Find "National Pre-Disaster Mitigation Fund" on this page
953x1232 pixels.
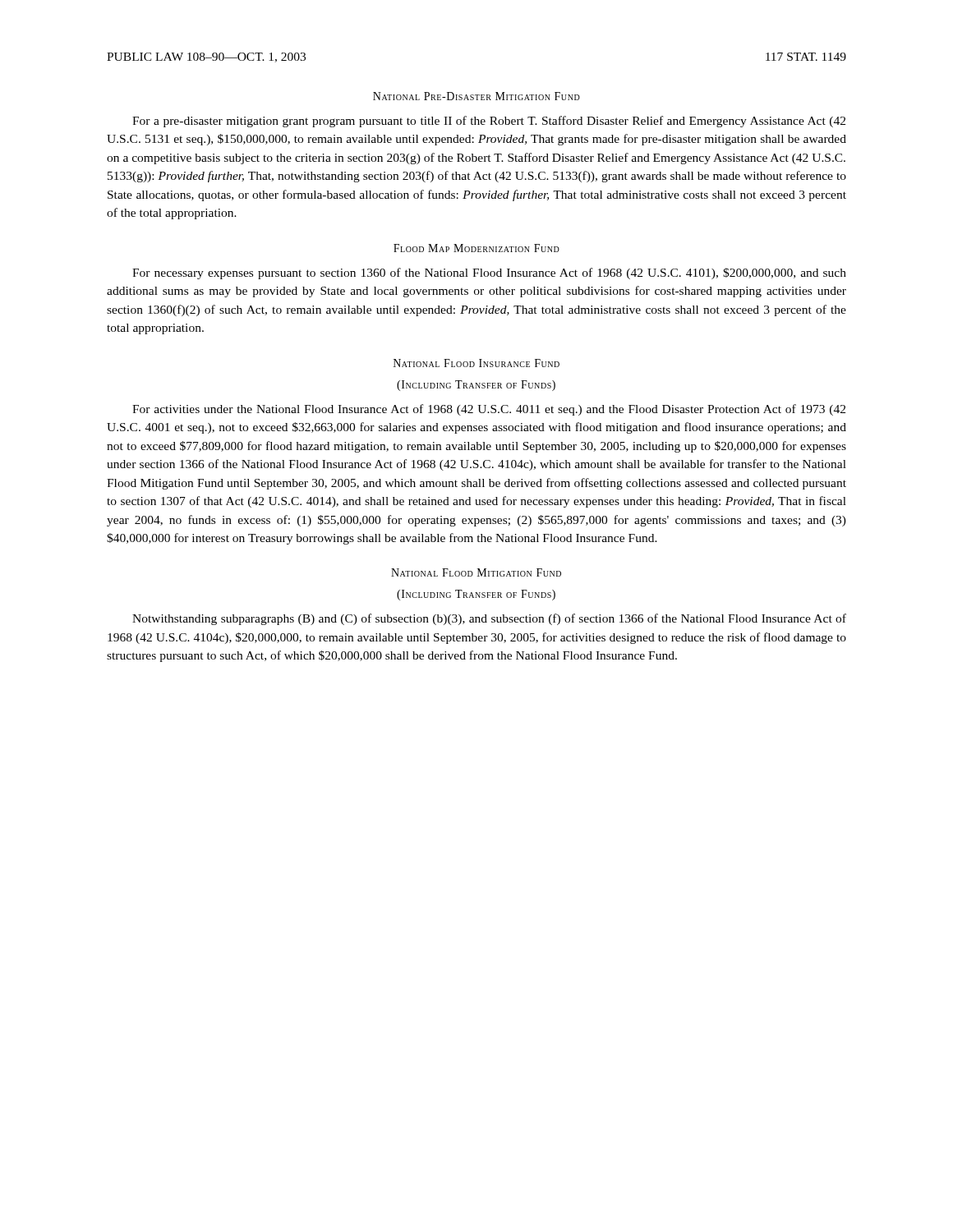tap(476, 96)
